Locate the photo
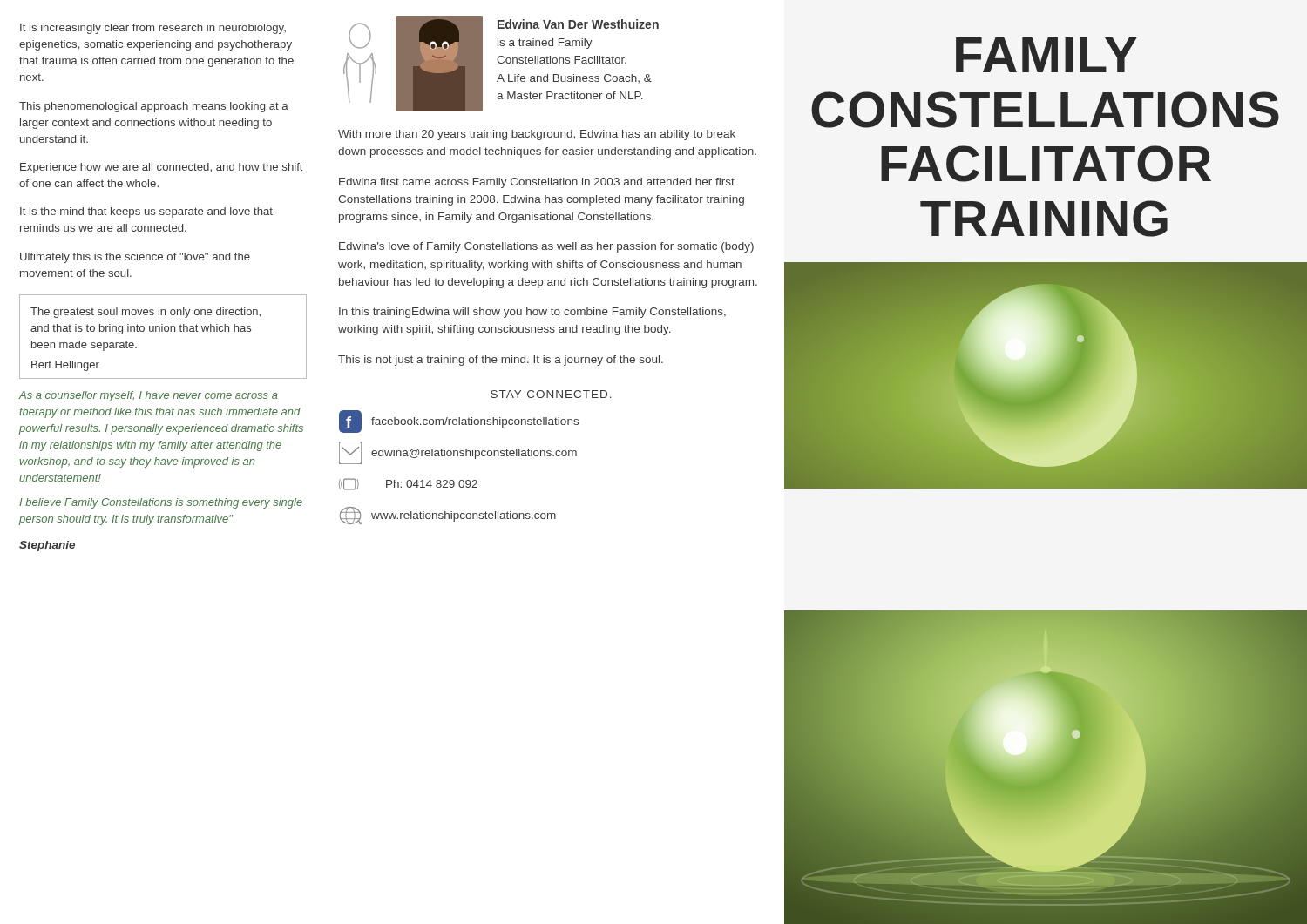The image size is (1307, 924). [x=1046, y=593]
